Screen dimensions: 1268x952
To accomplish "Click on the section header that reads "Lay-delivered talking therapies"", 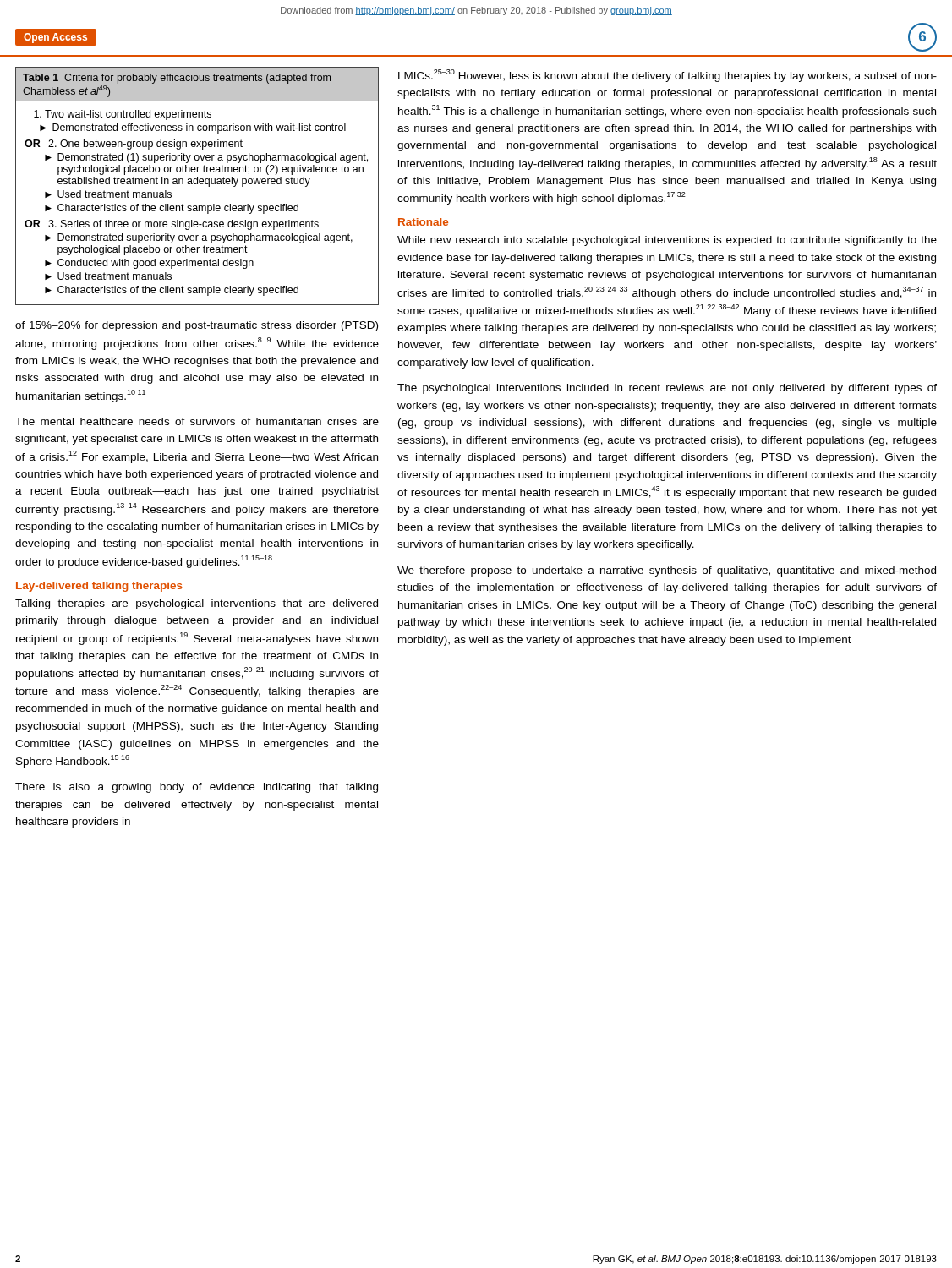I will click(99, 585).
